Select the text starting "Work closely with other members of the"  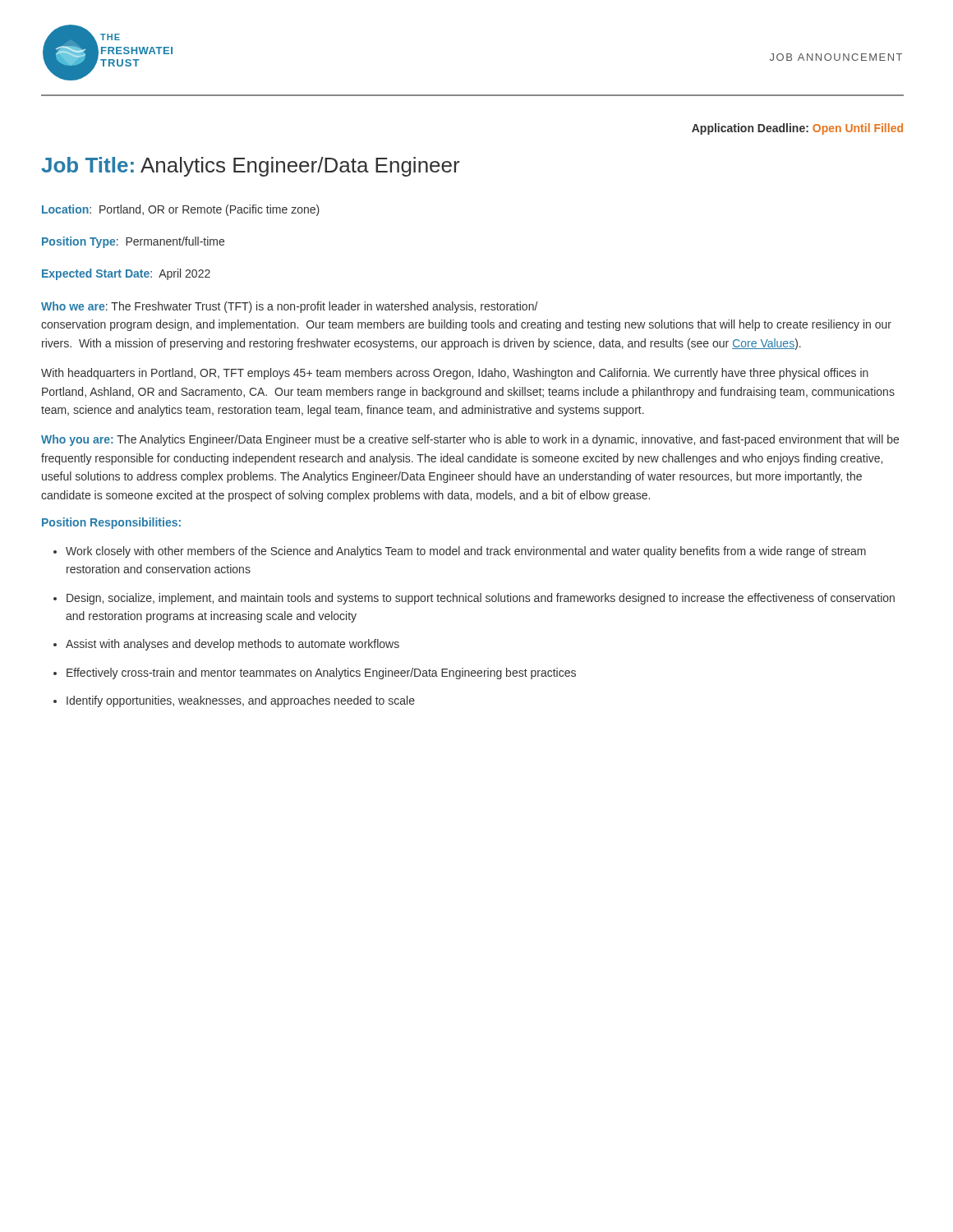[466, 560]
